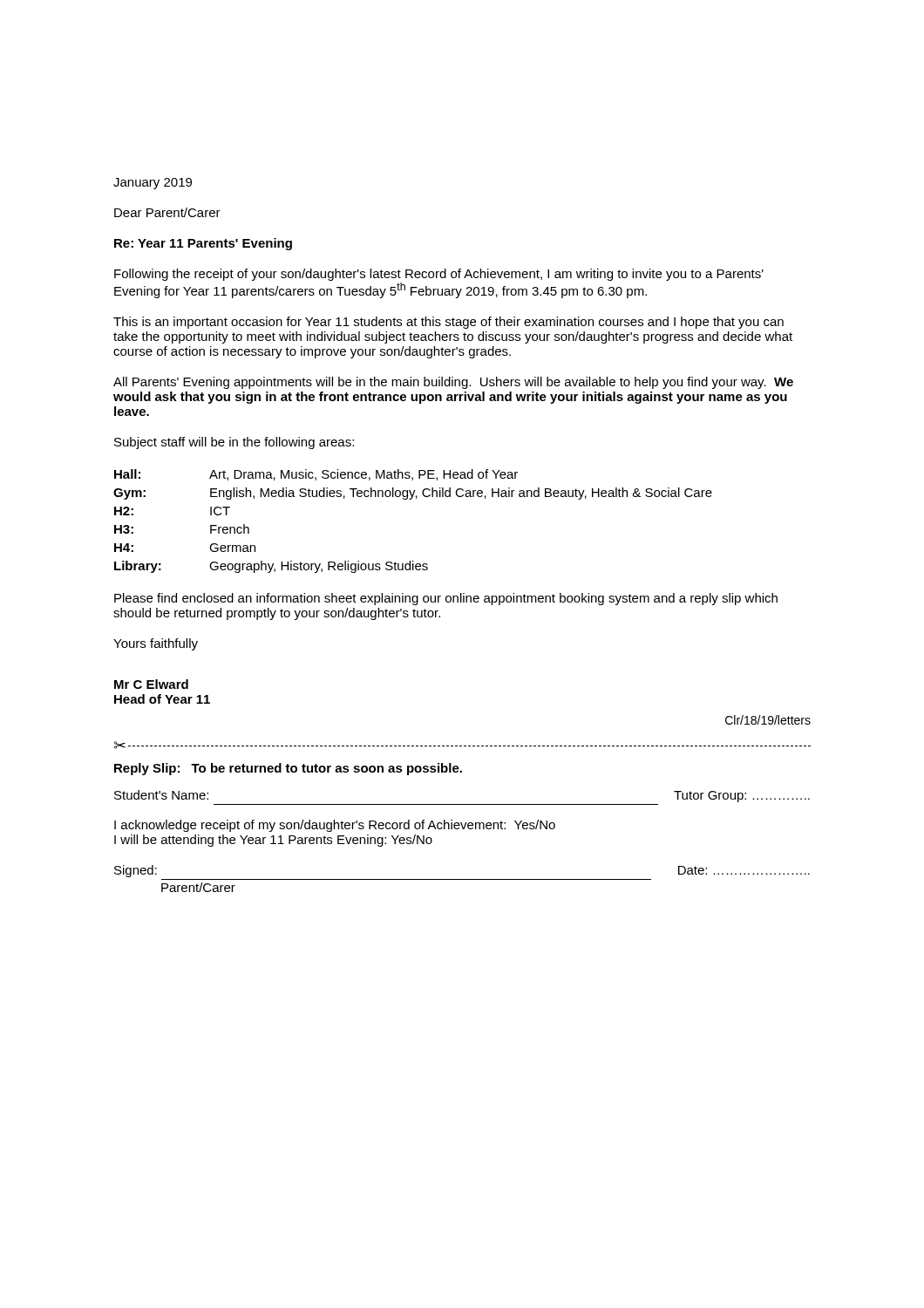Find "Re: Year 11 Parents' Evening" on this page

coord(203,243)
